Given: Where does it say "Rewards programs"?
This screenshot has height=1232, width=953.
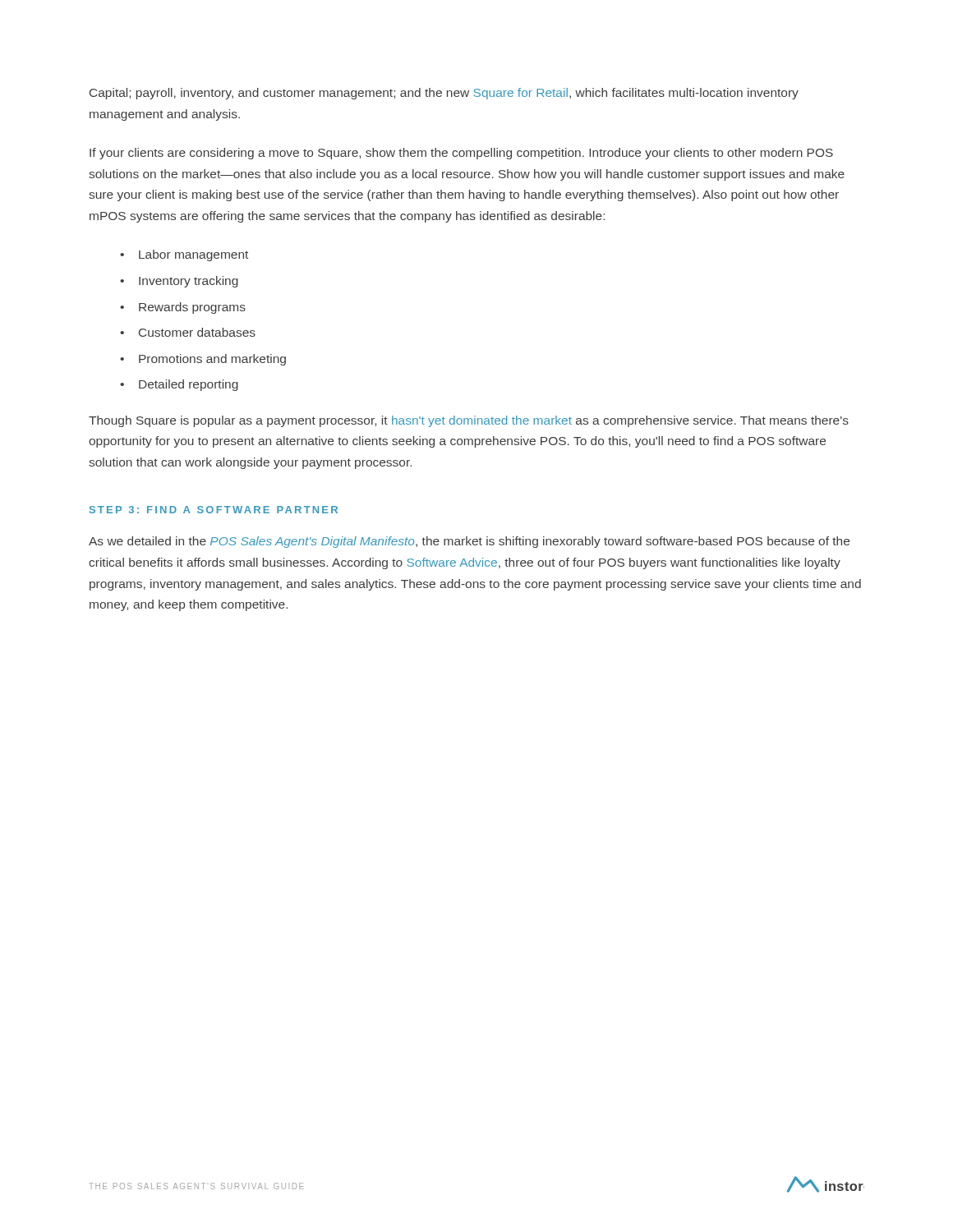Looking at the screenshot, I should point(192,306).
